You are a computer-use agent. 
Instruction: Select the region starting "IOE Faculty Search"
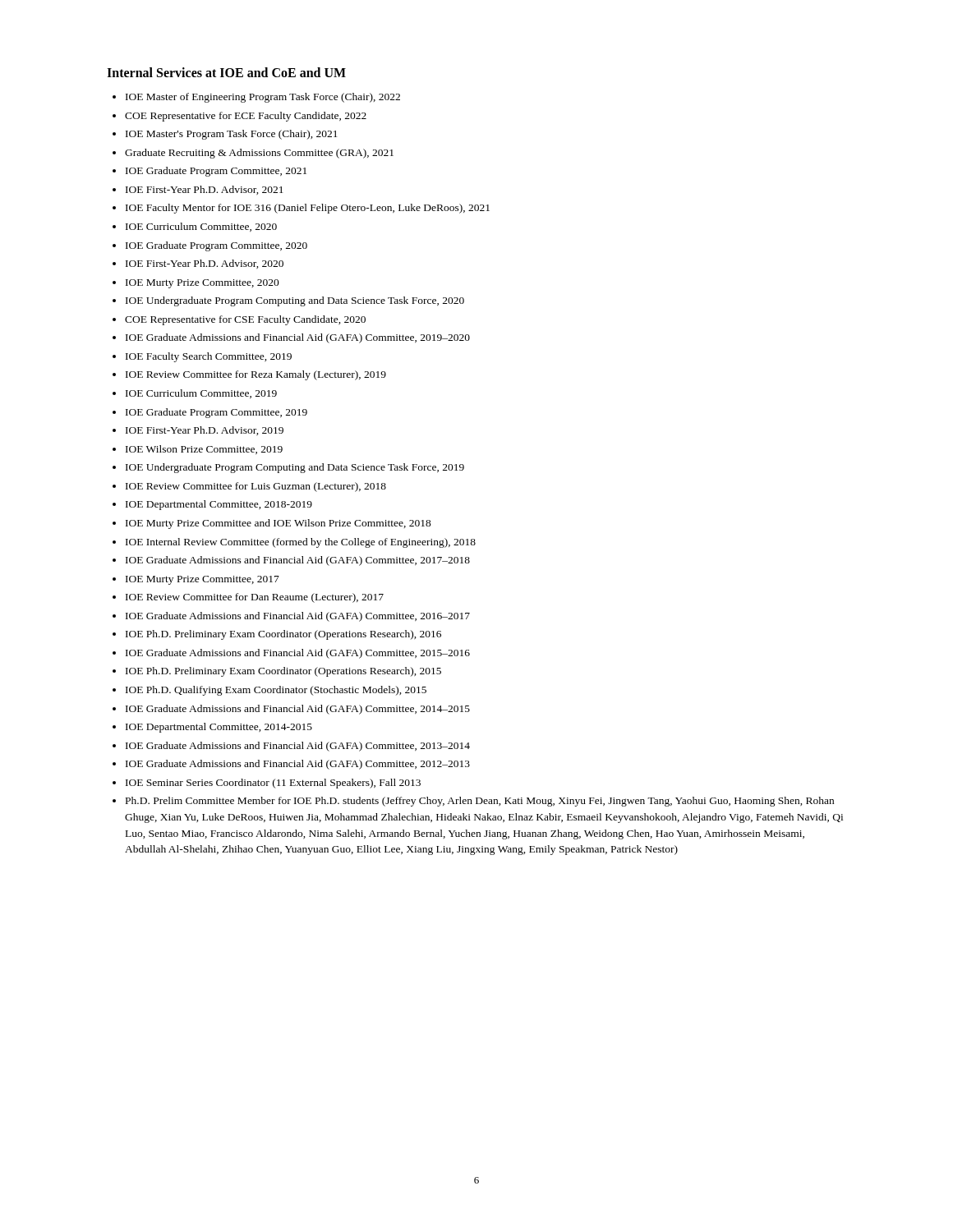(x=208, y=356)
